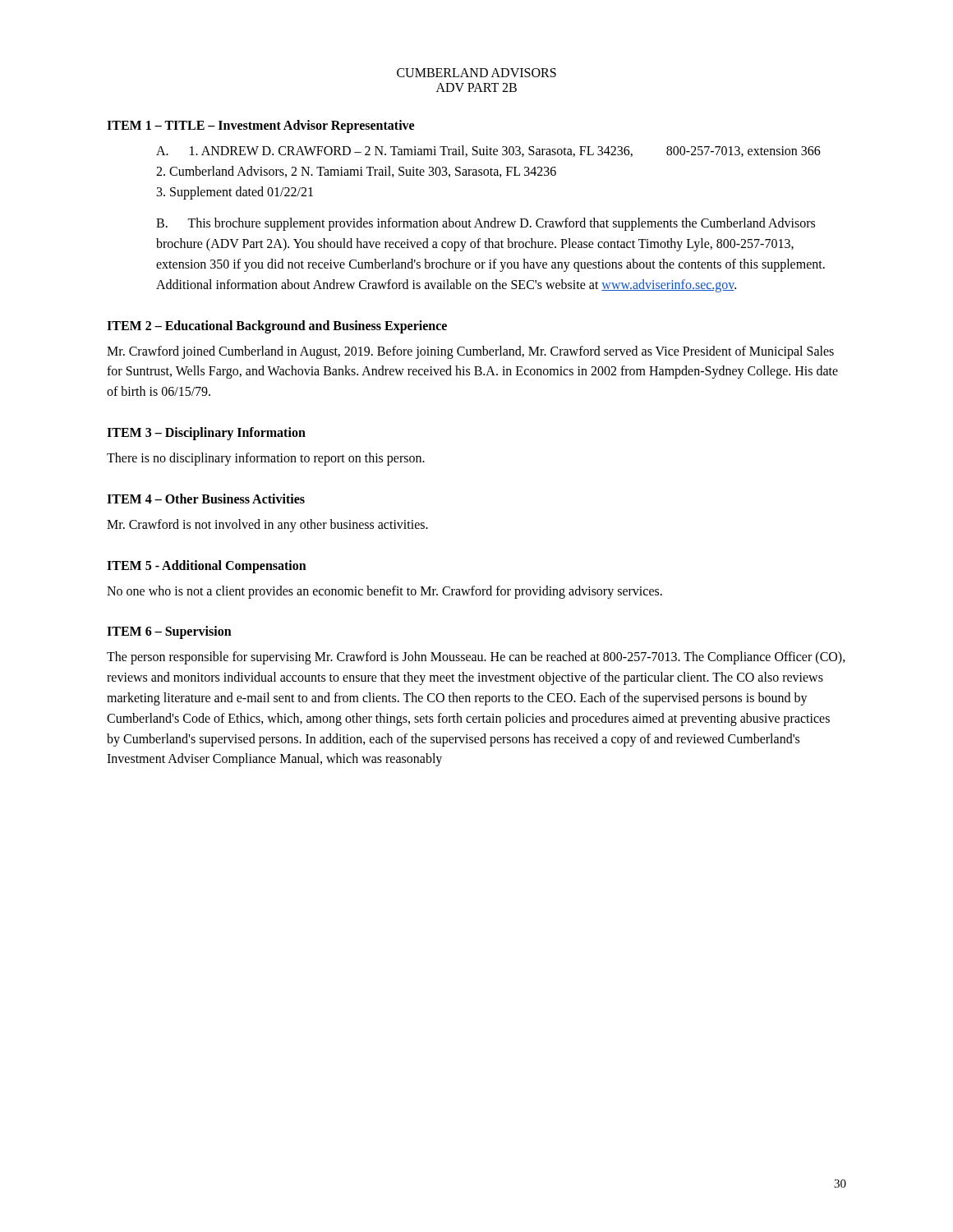The image size is (953, 1232).
Task: Select the text starting "B. This brochure supplement provides"
Action: (492, 254)
